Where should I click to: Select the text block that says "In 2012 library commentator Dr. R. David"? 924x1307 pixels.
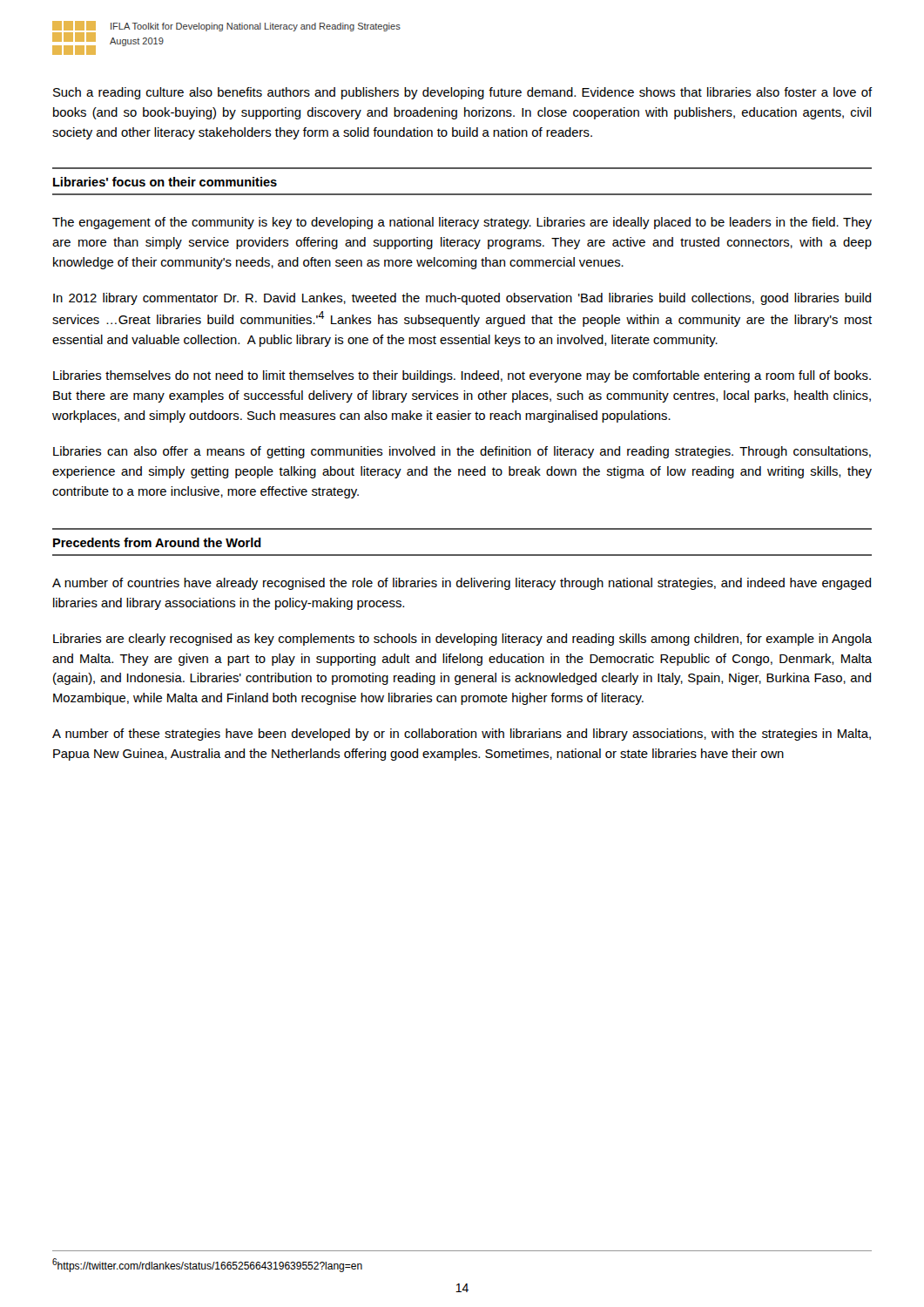(x=462, y=319)
